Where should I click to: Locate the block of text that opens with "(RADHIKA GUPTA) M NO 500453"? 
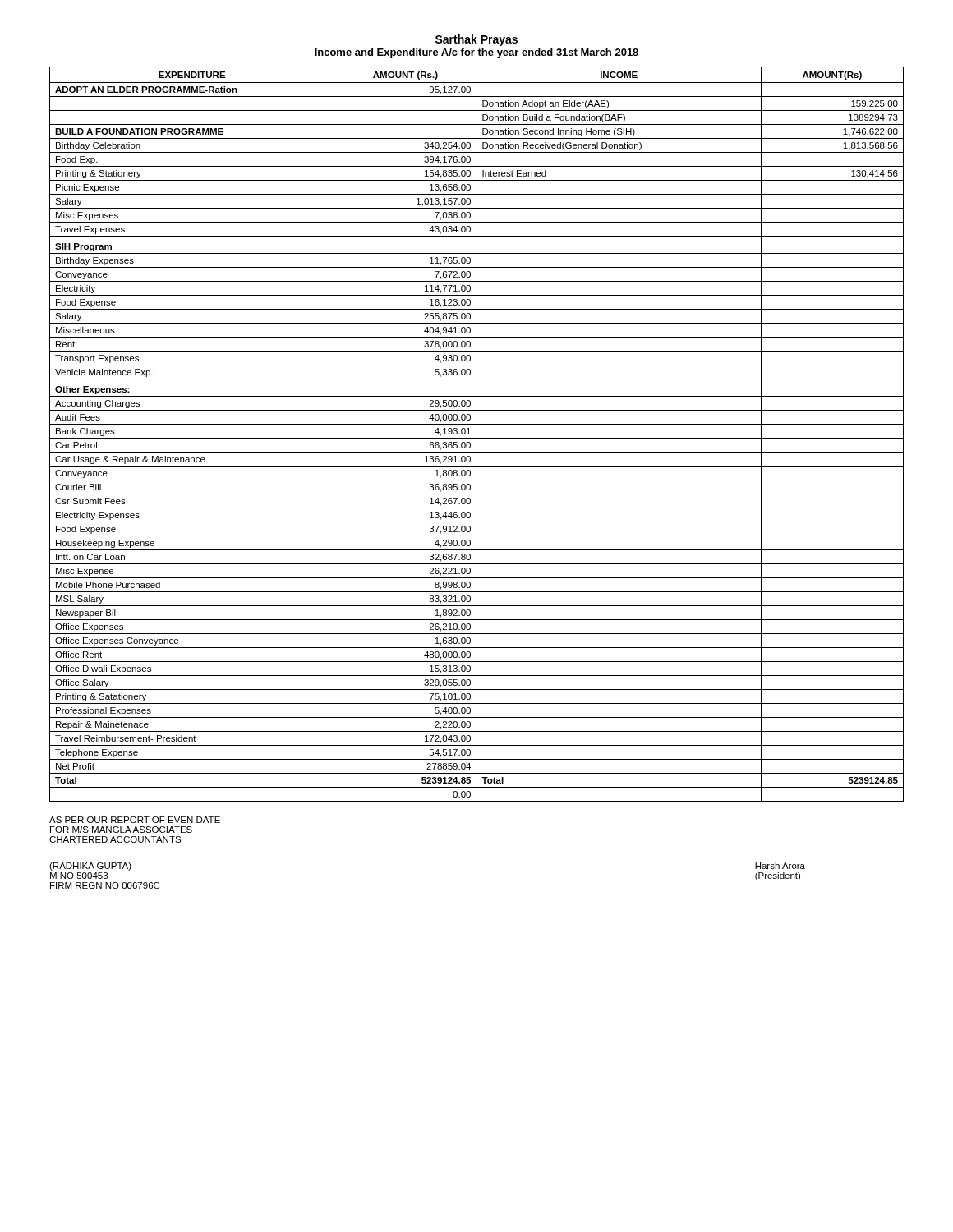pyautogui.click(x=105, y=876)
